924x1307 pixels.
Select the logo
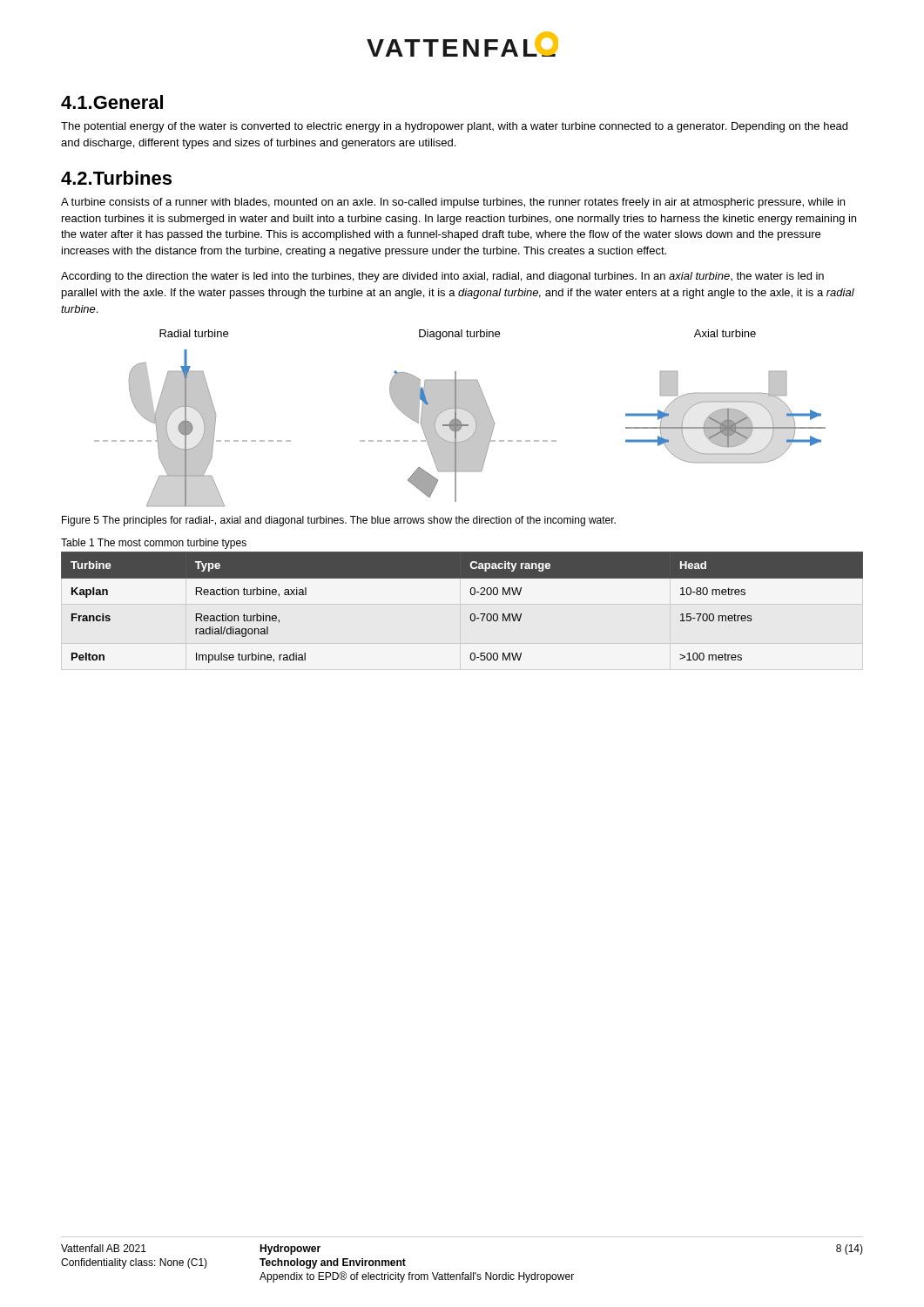click(462, 39)
